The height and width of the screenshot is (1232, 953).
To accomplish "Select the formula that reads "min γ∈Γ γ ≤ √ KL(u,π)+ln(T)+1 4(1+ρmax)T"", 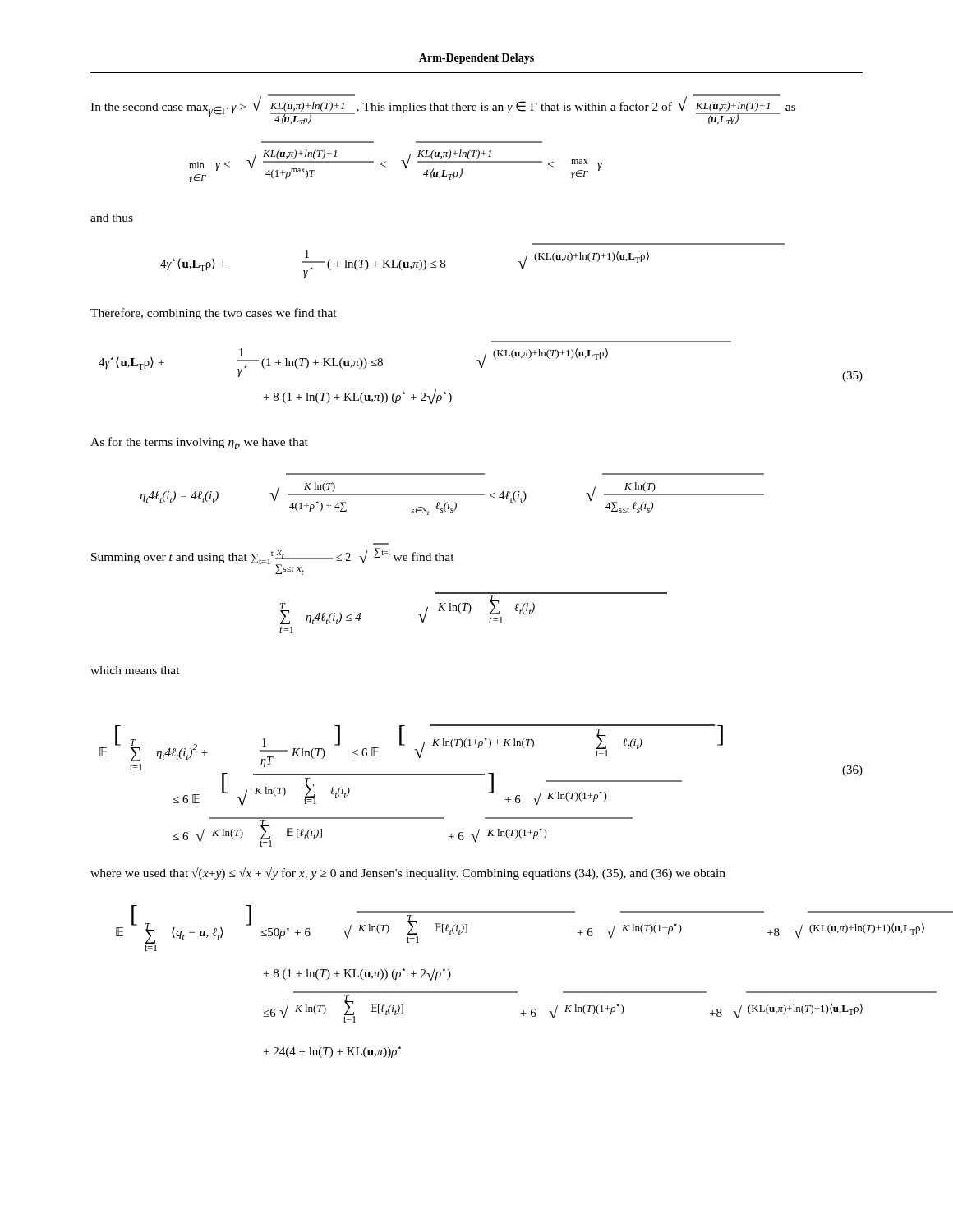I will [476, 164].
